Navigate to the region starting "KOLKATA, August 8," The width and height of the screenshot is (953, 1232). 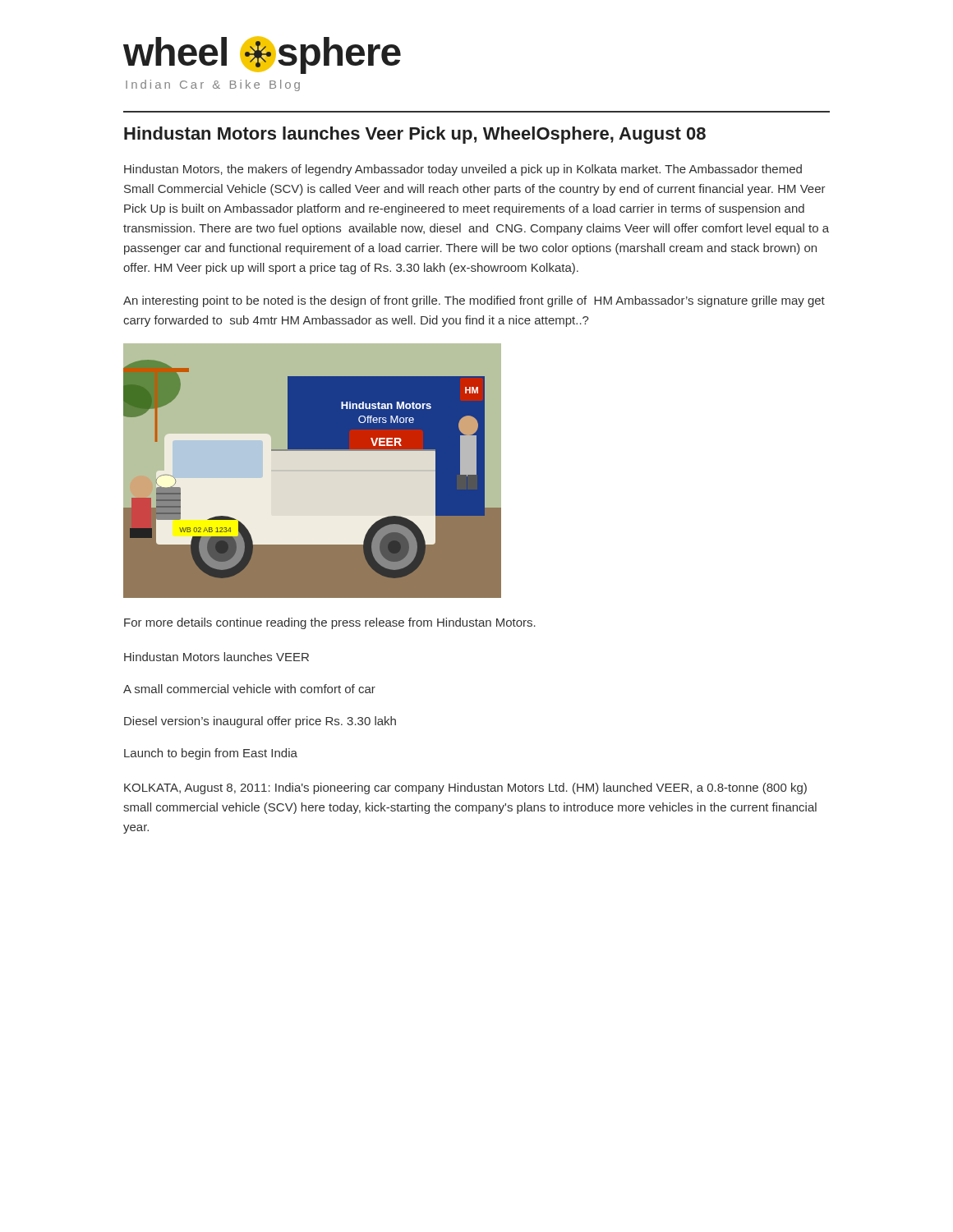click(476, 807)
